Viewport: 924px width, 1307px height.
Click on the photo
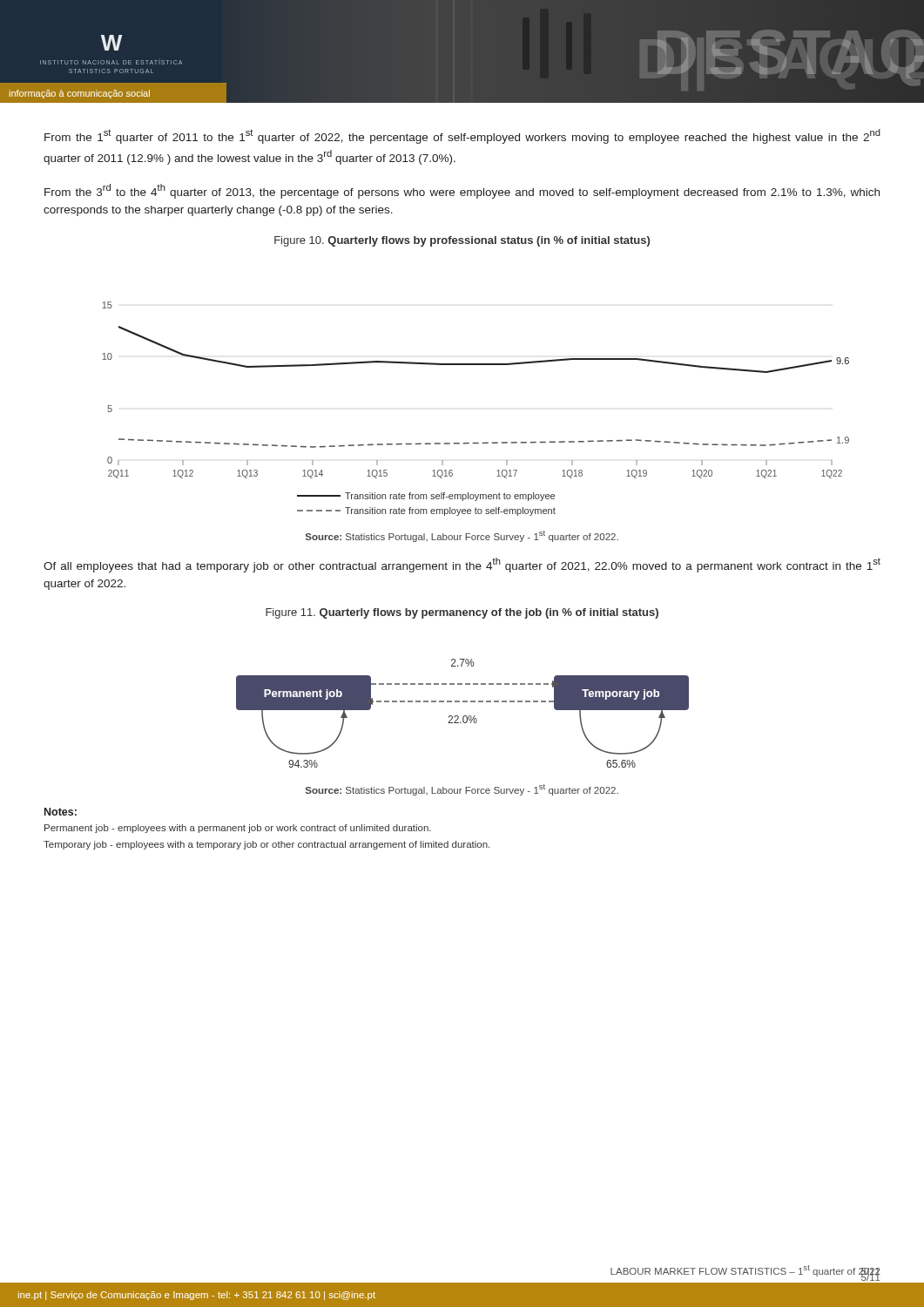pyautogui.click(x=462, y=51)
